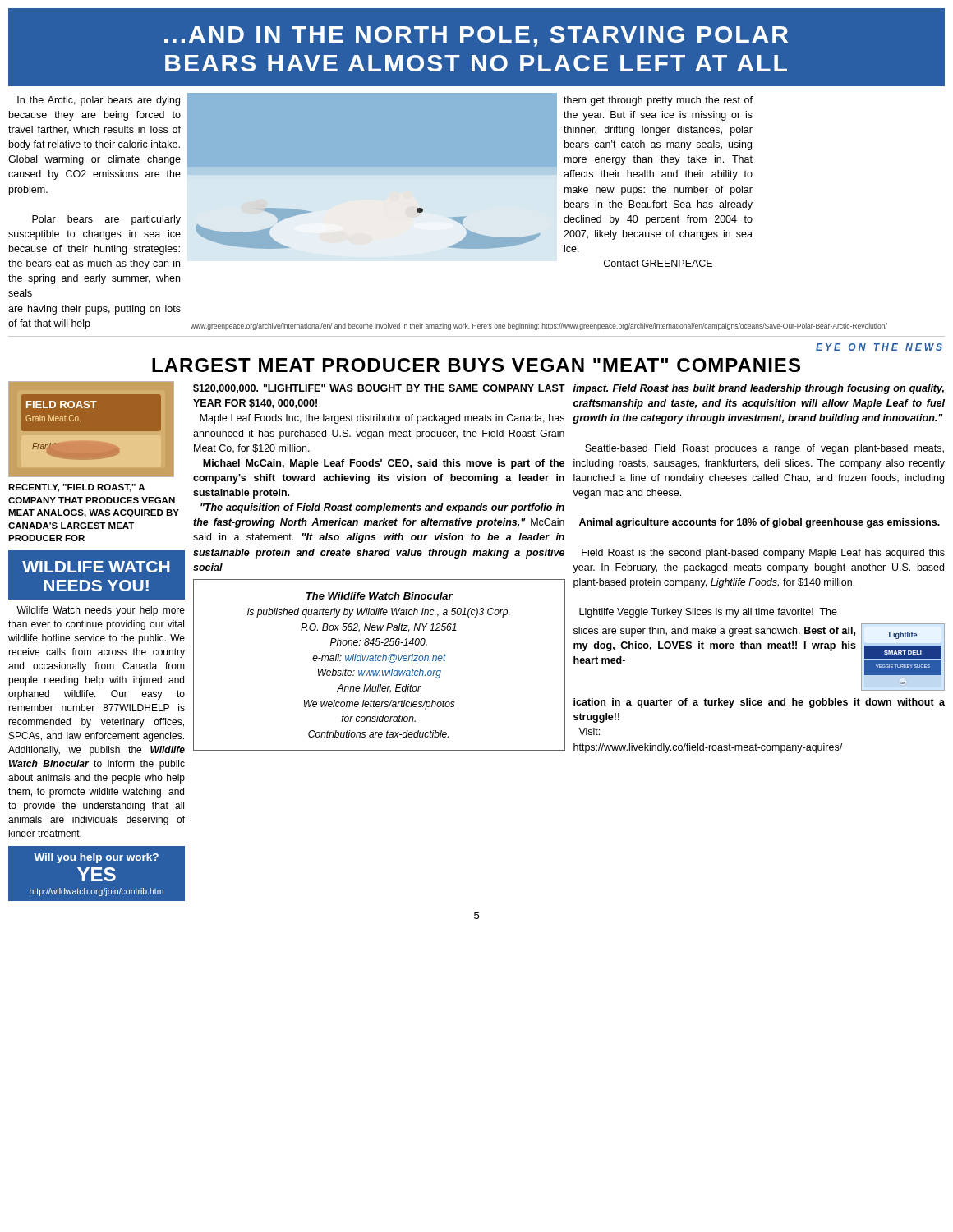953x1232 pixels.
Task: Click the passage that begins "RECENTLY, "FIELD ROAST,""
Action: [x=93, y=513]
